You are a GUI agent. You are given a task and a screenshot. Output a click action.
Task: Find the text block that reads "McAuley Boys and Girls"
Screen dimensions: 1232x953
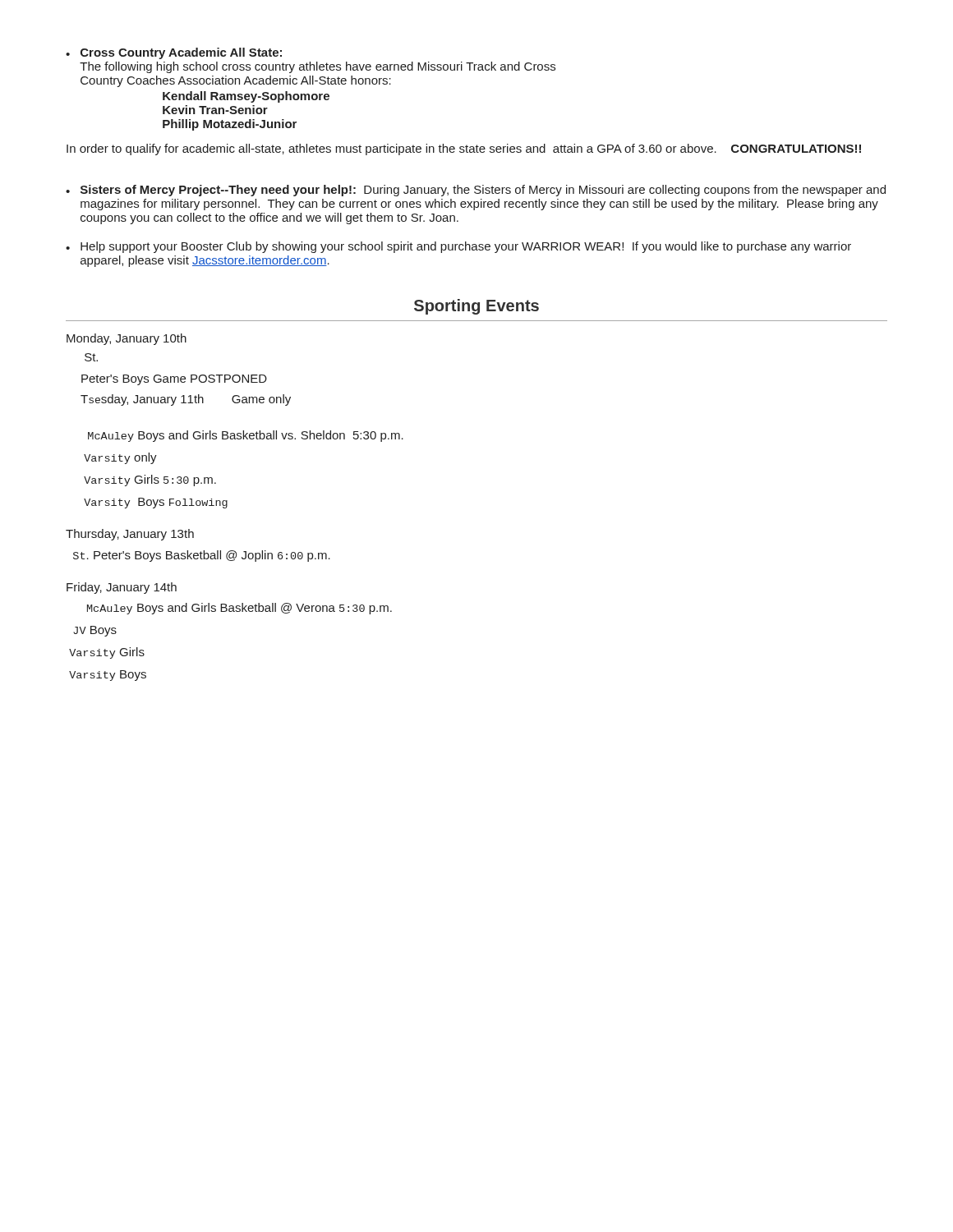pyautogui.click(x=246, y=436)
